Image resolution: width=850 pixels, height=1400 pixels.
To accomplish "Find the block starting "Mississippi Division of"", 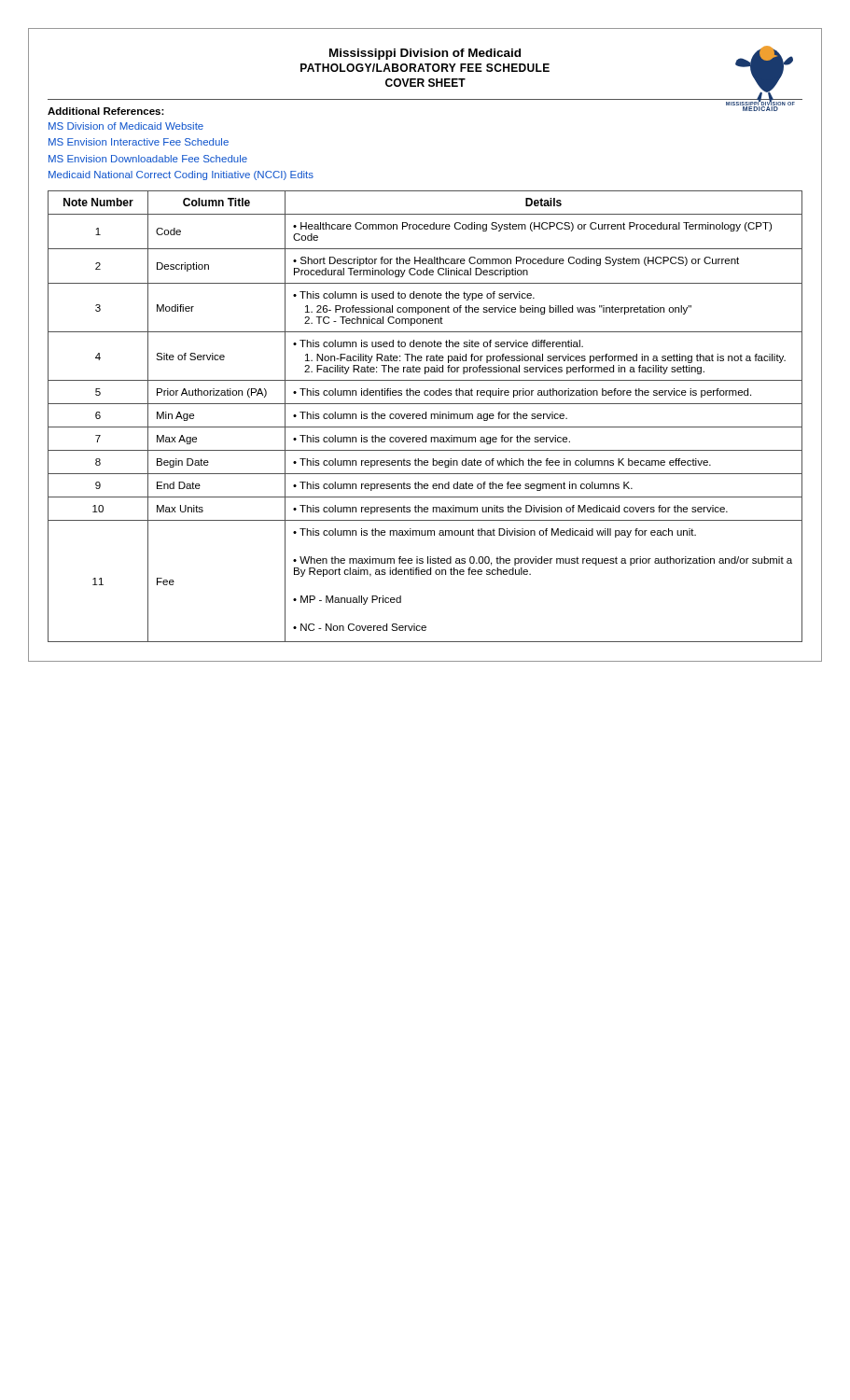I will pyautogui.click(x=425, y=68).
